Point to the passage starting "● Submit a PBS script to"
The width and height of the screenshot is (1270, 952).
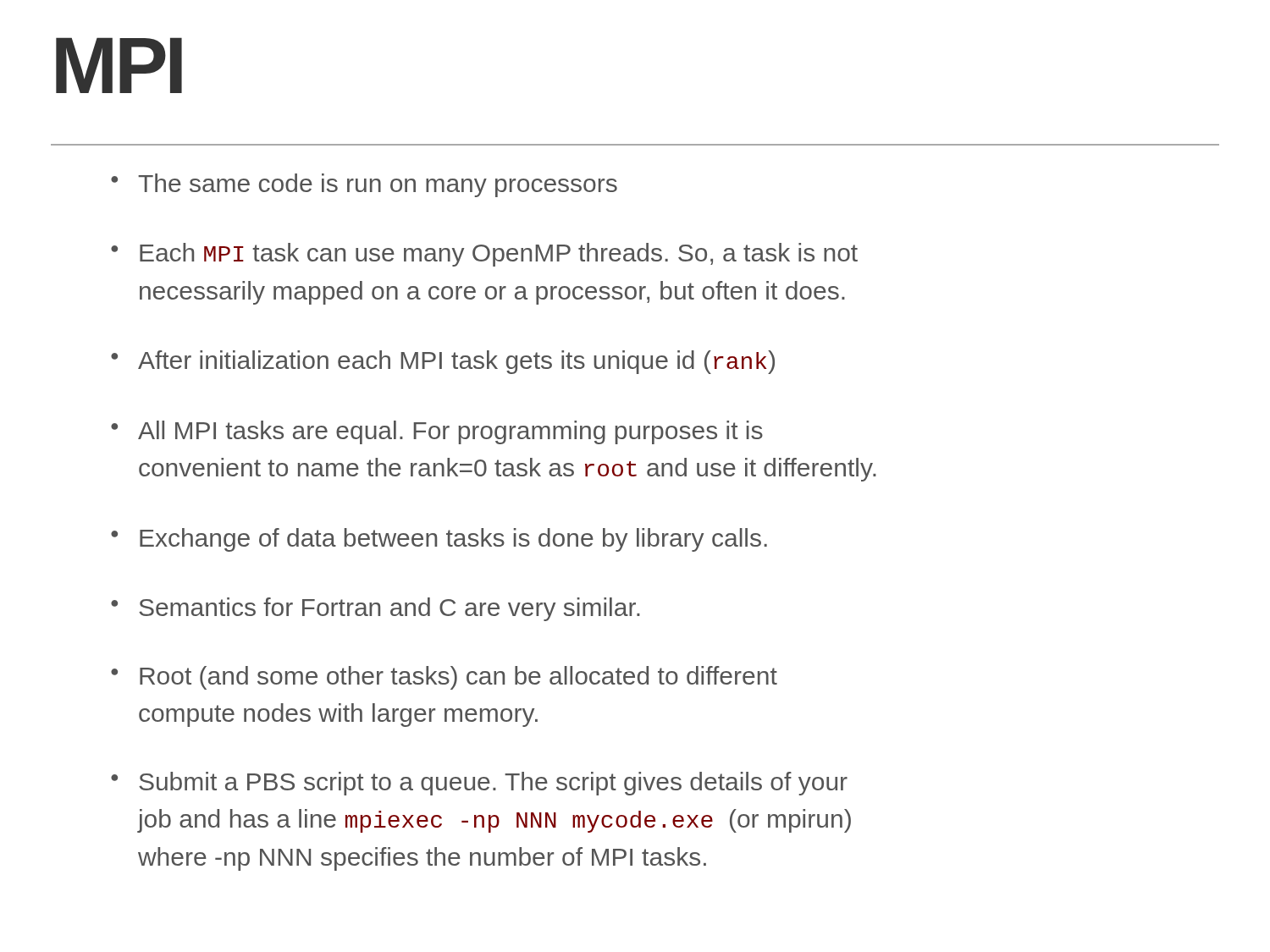pyautogui.click(x=481, y=820)
